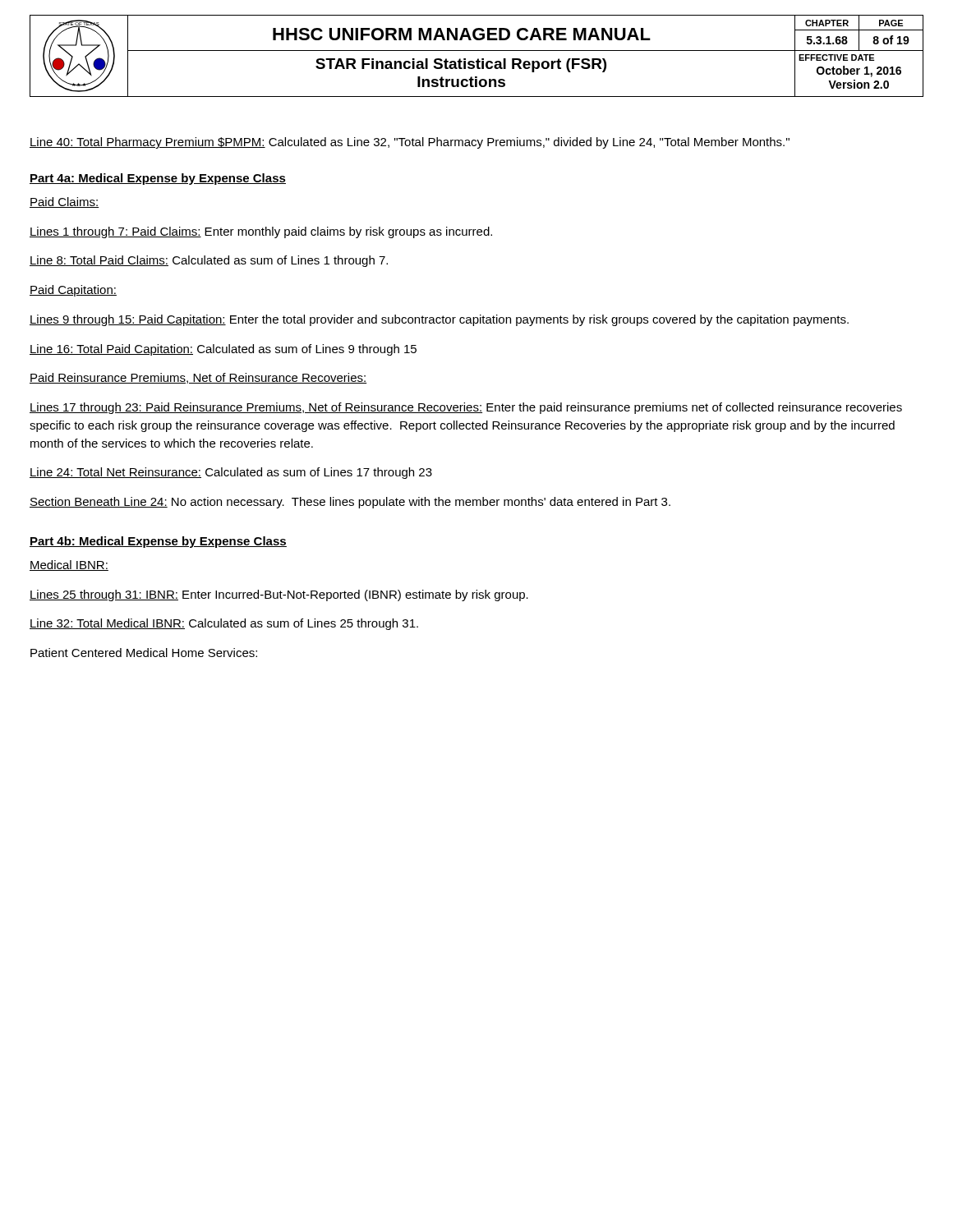Find the section header on this page that starts "Part 4b: Medical"
The image size is (953, 1232).
point(158,541)
